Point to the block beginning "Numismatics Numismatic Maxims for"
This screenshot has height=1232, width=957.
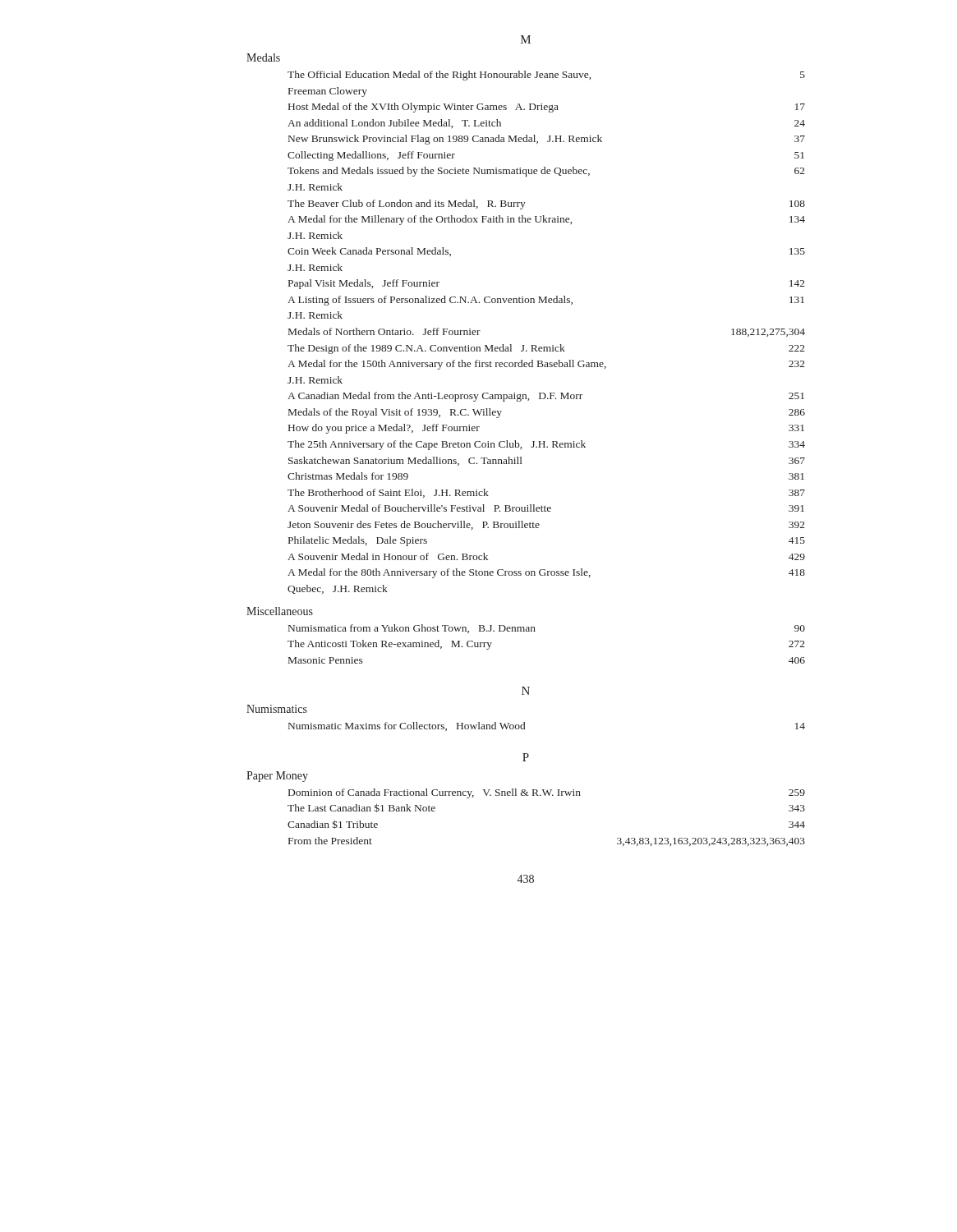point(526,719)
